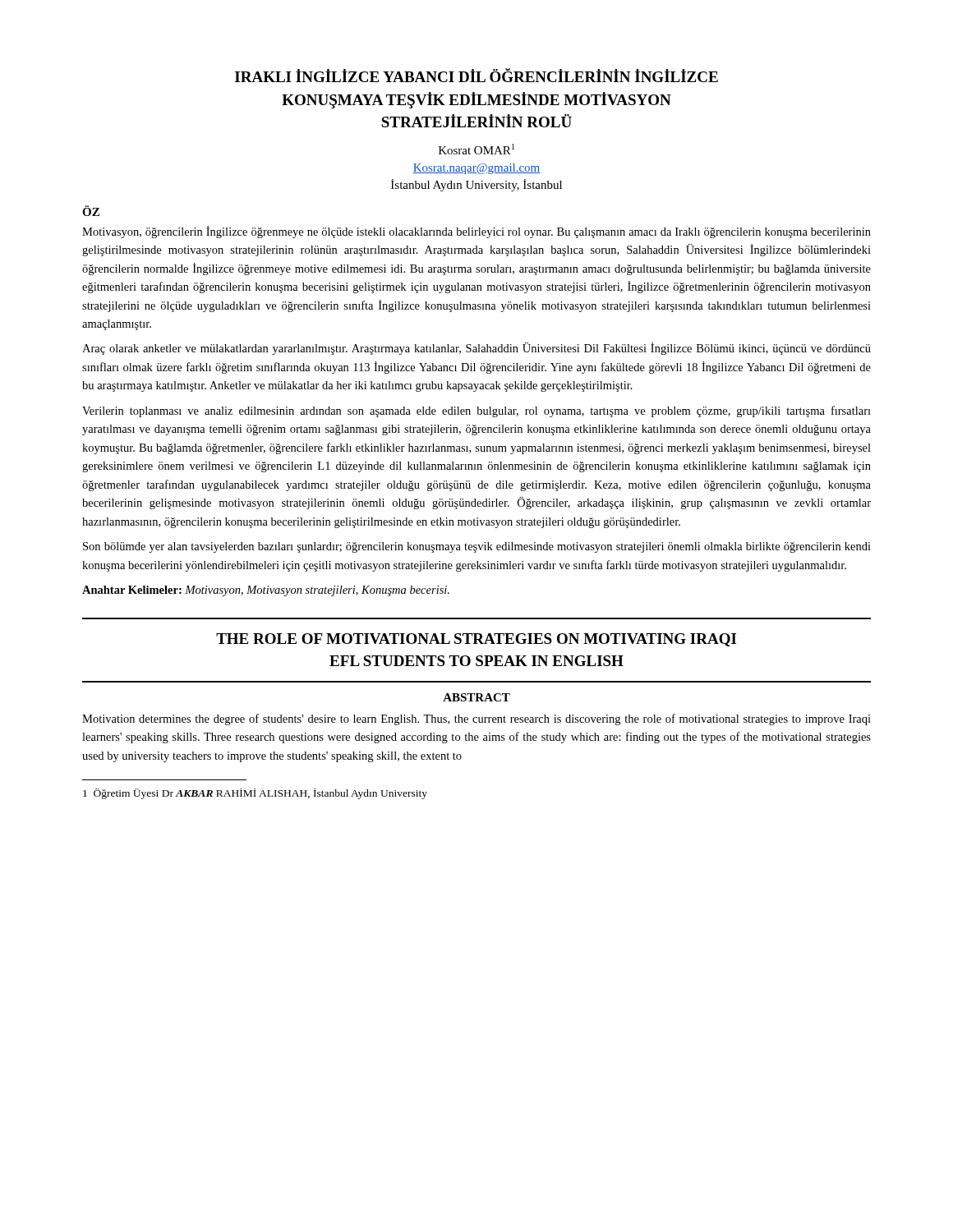
Task: Find the text block that reads "Motivation determines the degree of students' desire to"
Action: [x=476, y=737]
